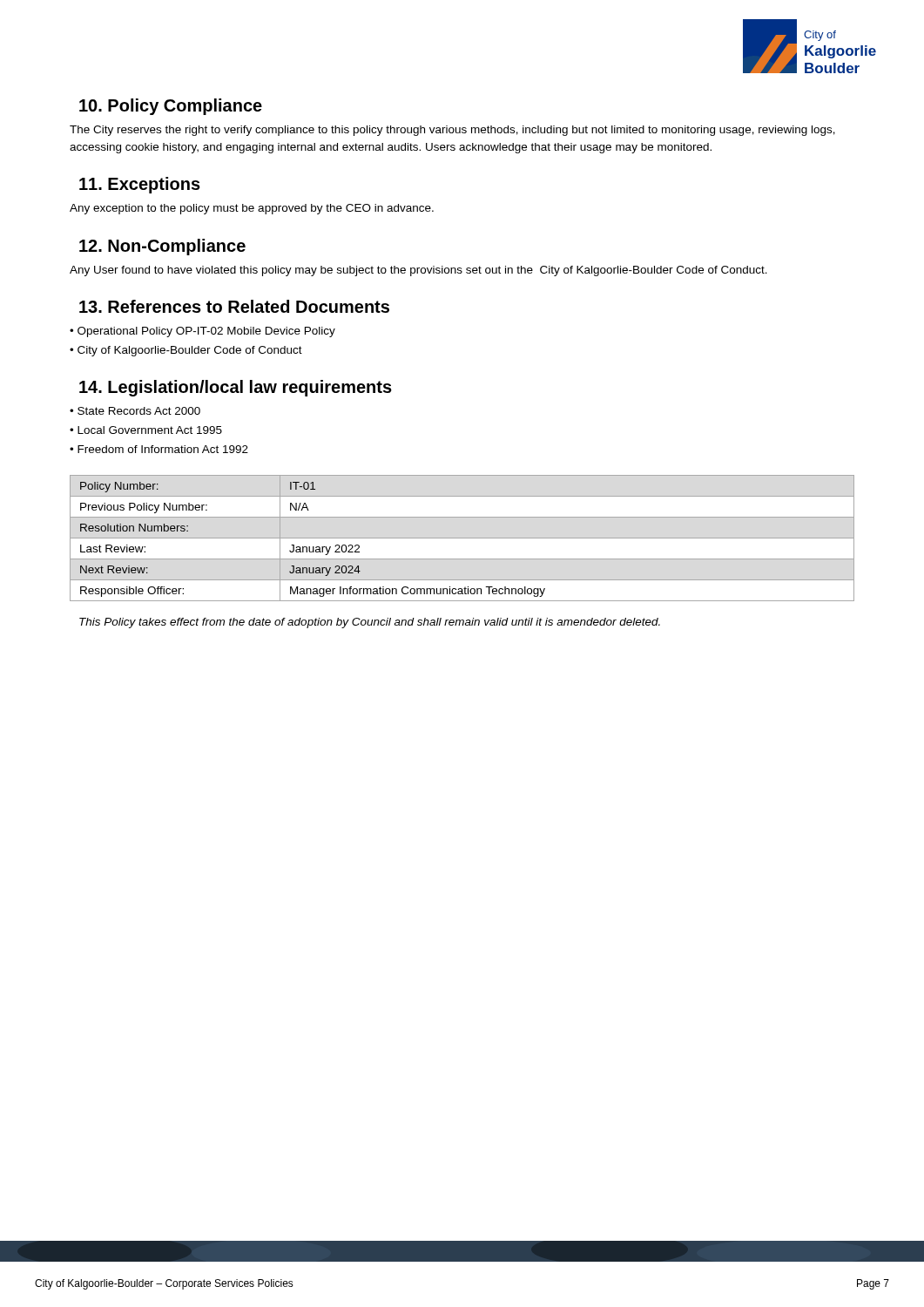The width and height of the screenshot is (924, 1307).
Task: Locate the text "• City of Kalgoorlie-Boulder Code of Conduct"
Action: (x=186, y=350)
